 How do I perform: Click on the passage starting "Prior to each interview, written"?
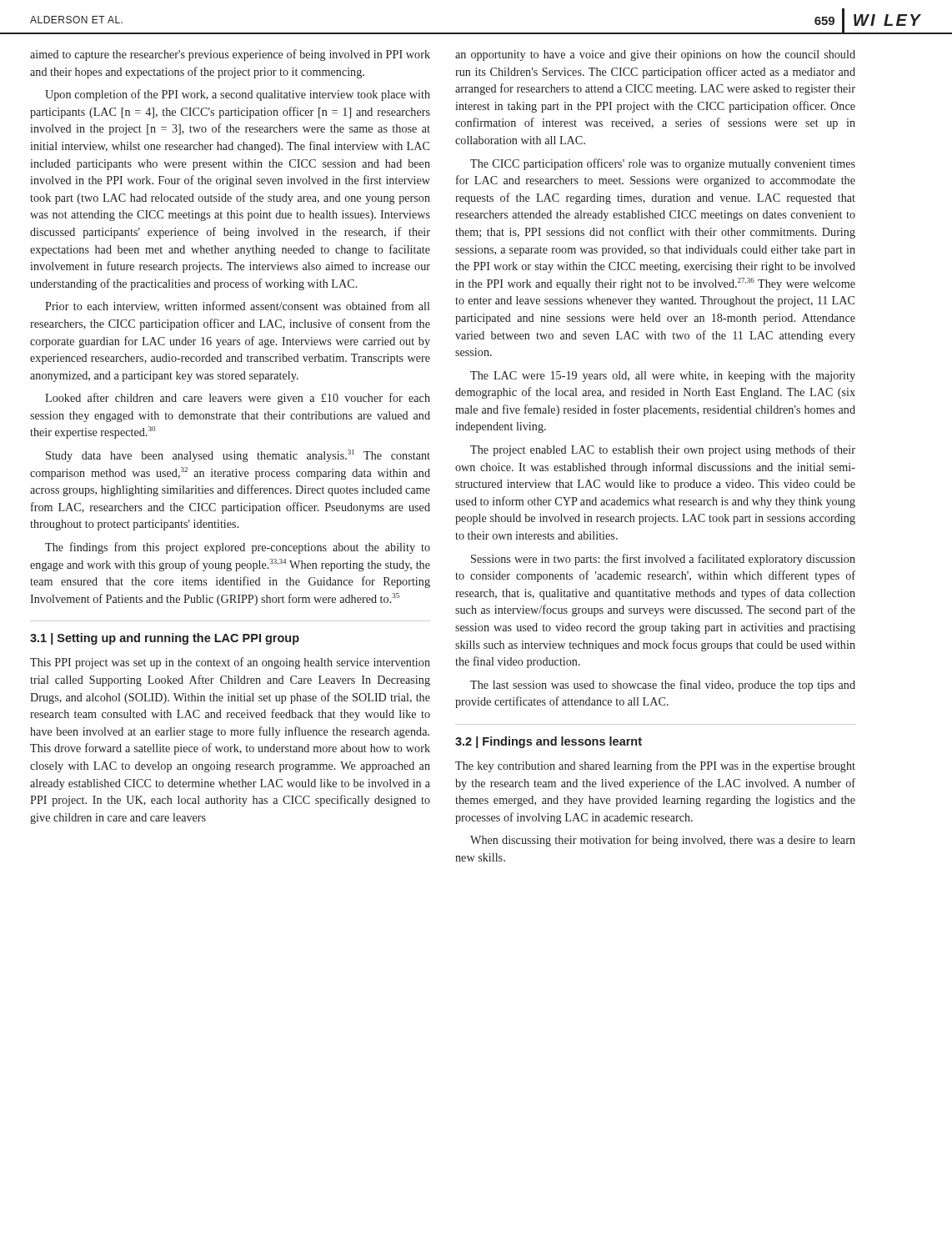point(230,341)
